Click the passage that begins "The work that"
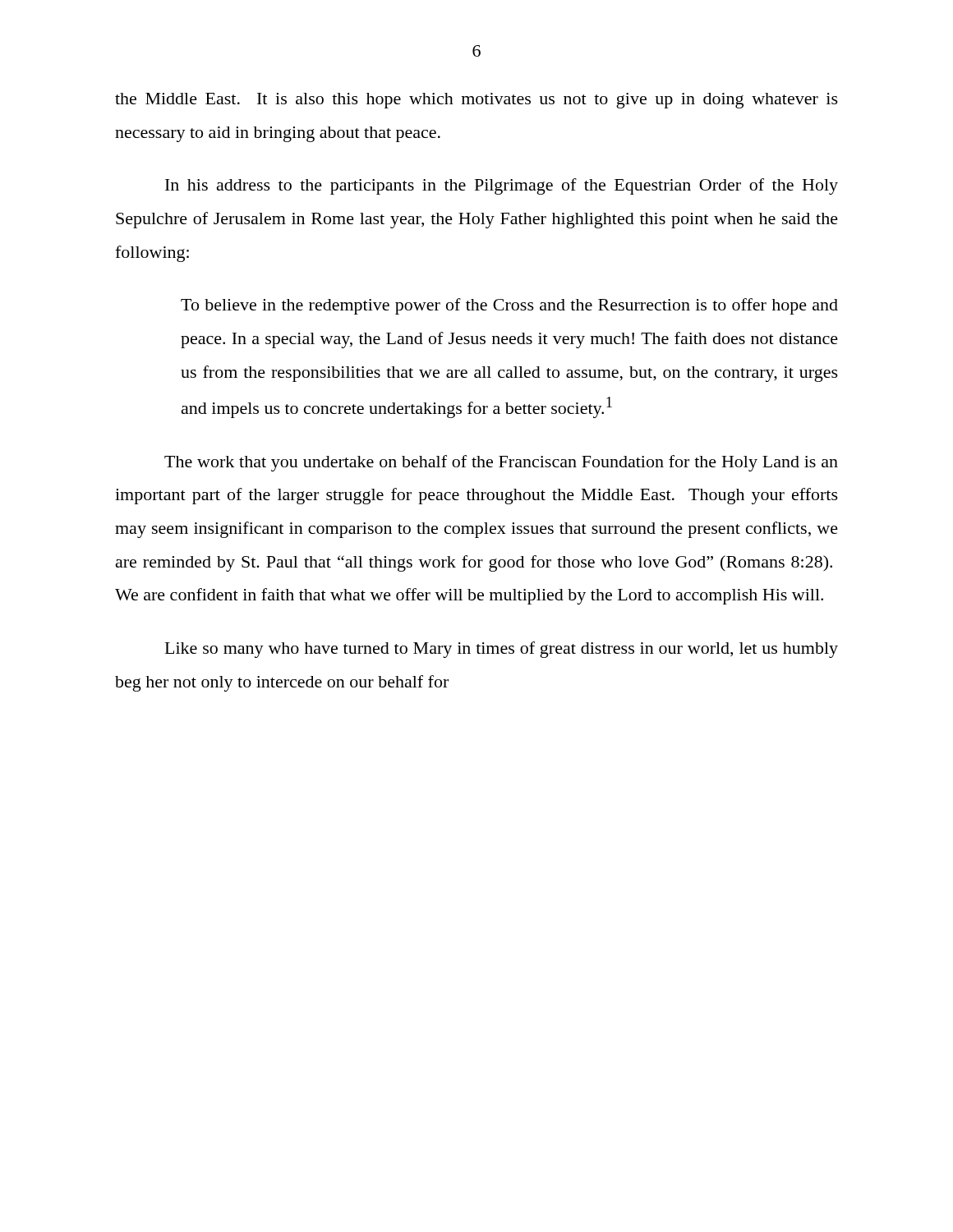The image size is (953, 1232). pyautogui.click(x=476, y=528)
